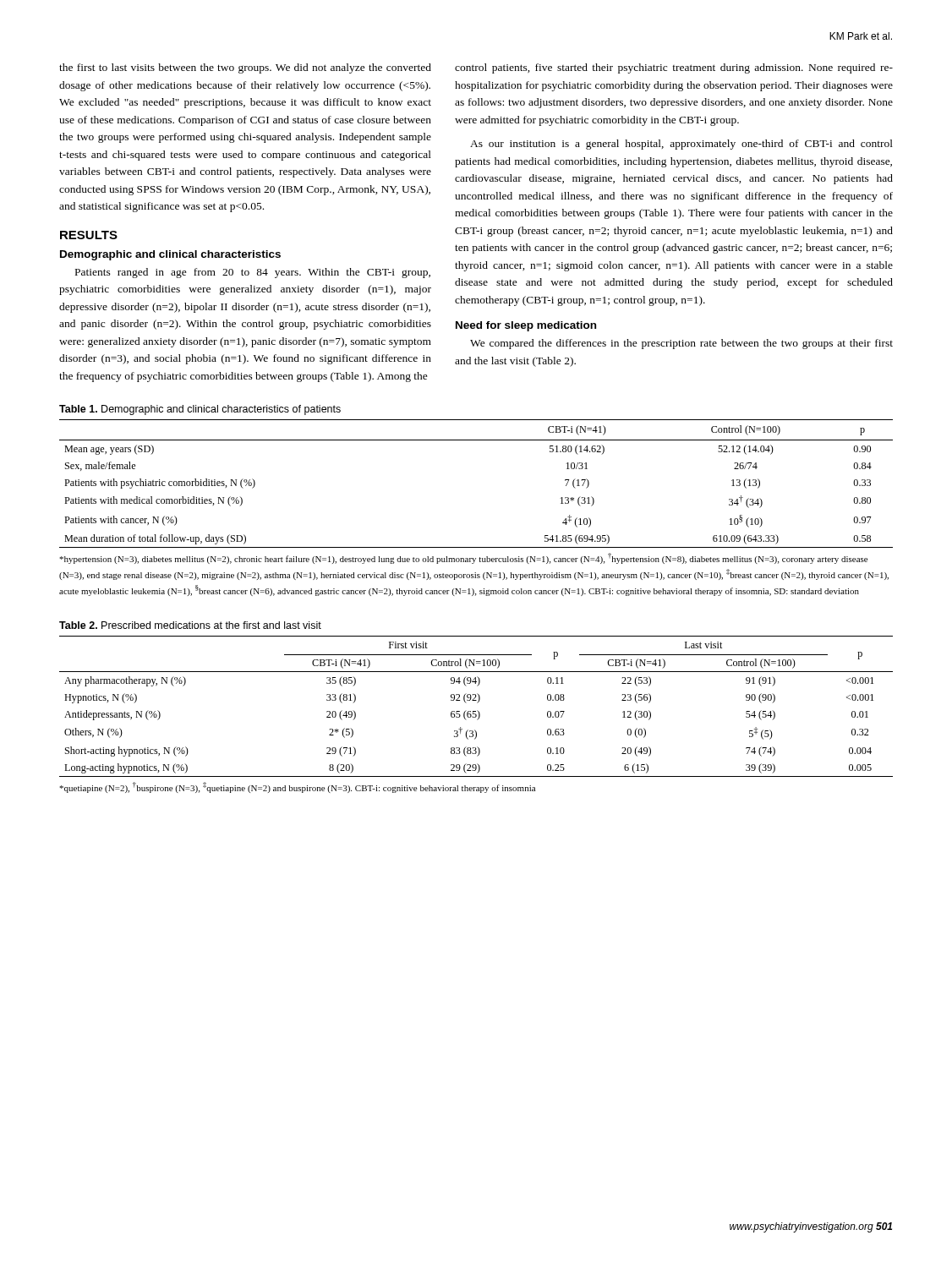Find the footnote that says "quetiapine (N=2), †buspirone (N=3), ‡quetiapine (N=2) and buspirone"
The height and width of the screenshot is (1268, 952).
(297, 787)
